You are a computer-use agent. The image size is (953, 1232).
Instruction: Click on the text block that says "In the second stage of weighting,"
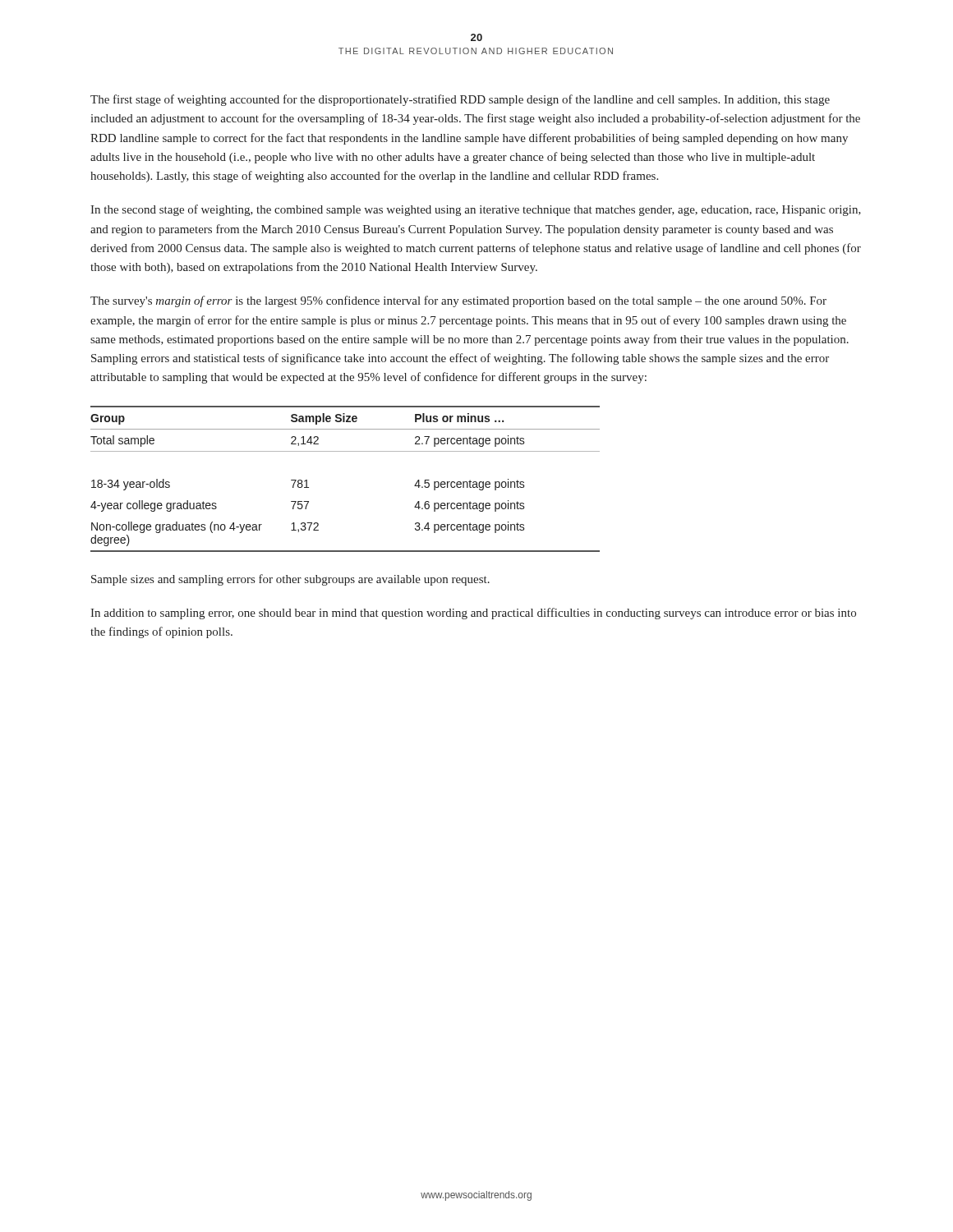pyautogui.click(x=476, y=238)
